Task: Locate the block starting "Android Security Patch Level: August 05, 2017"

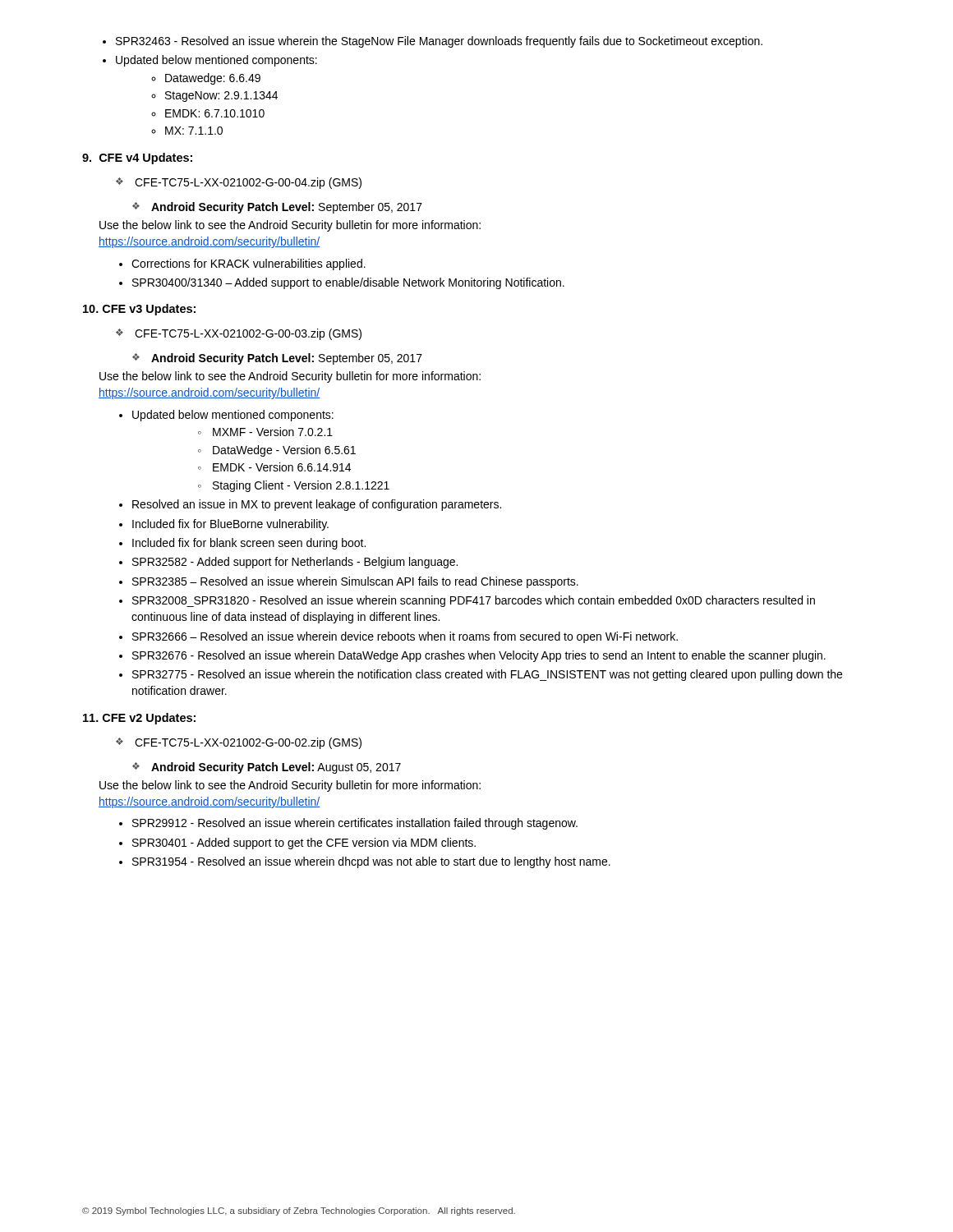Action: [x=267, y=768]
